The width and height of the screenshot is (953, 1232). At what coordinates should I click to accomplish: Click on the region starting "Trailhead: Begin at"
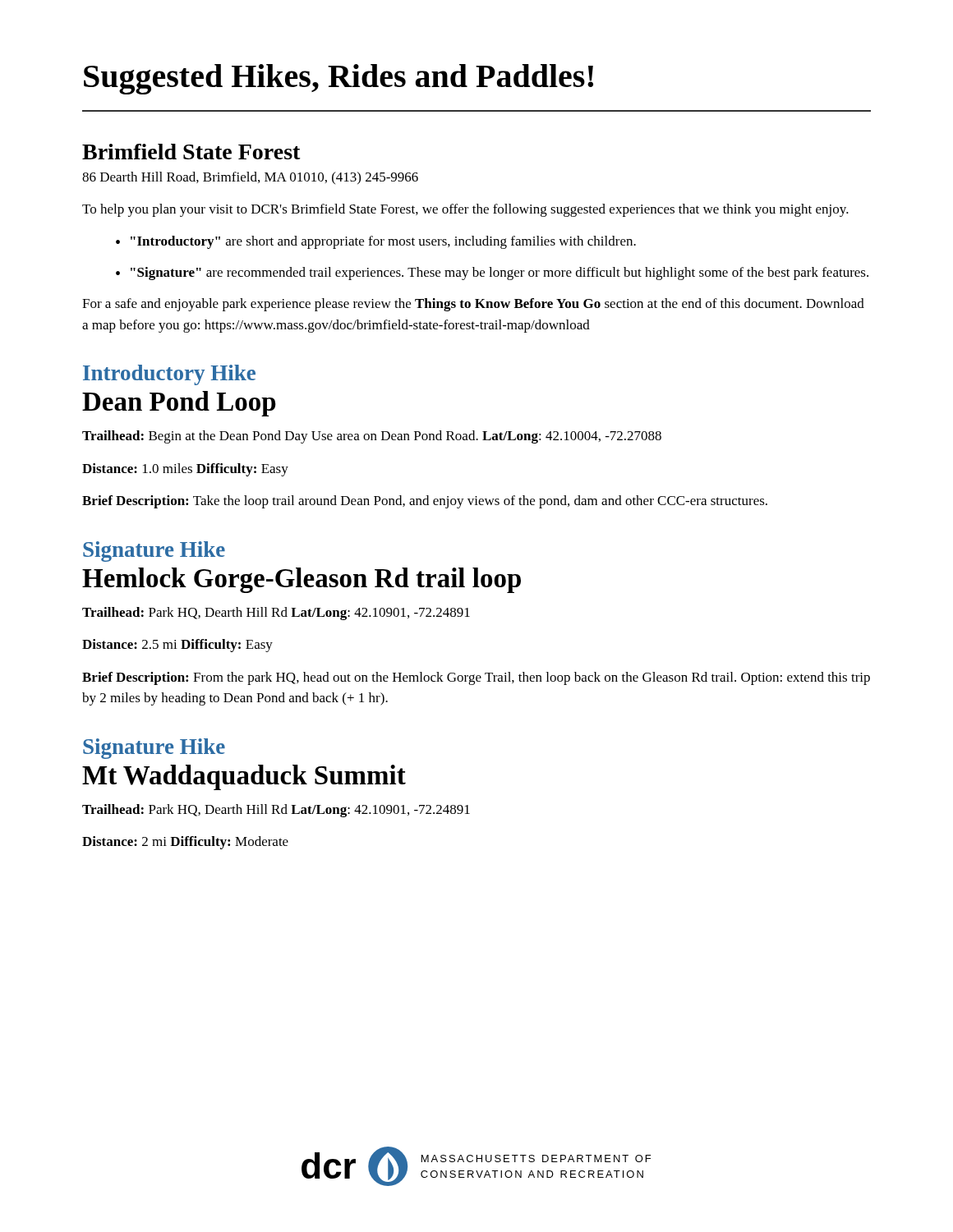[x=476, y=436]
